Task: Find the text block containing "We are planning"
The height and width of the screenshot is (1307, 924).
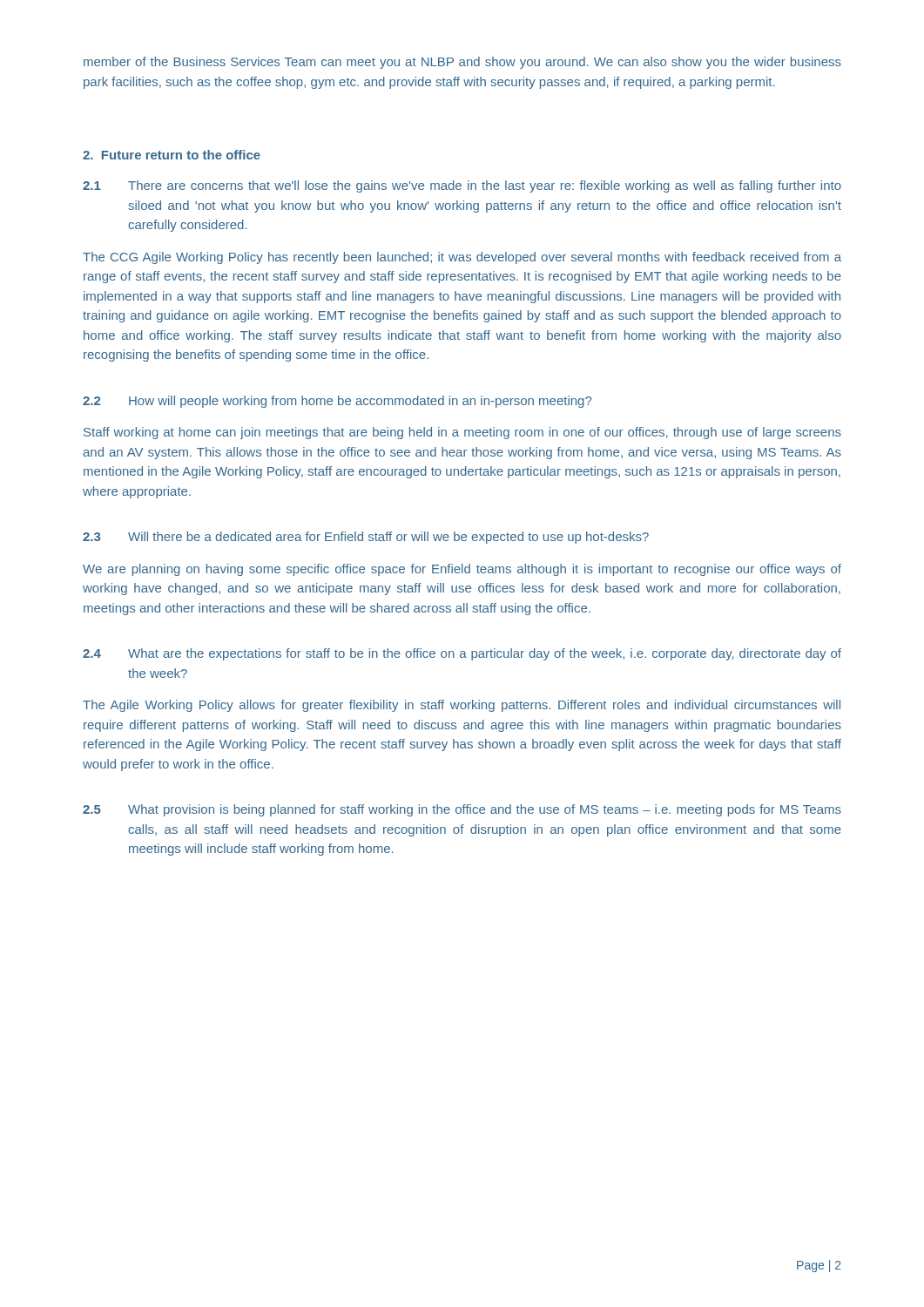Action: click(x=462, y=588)
